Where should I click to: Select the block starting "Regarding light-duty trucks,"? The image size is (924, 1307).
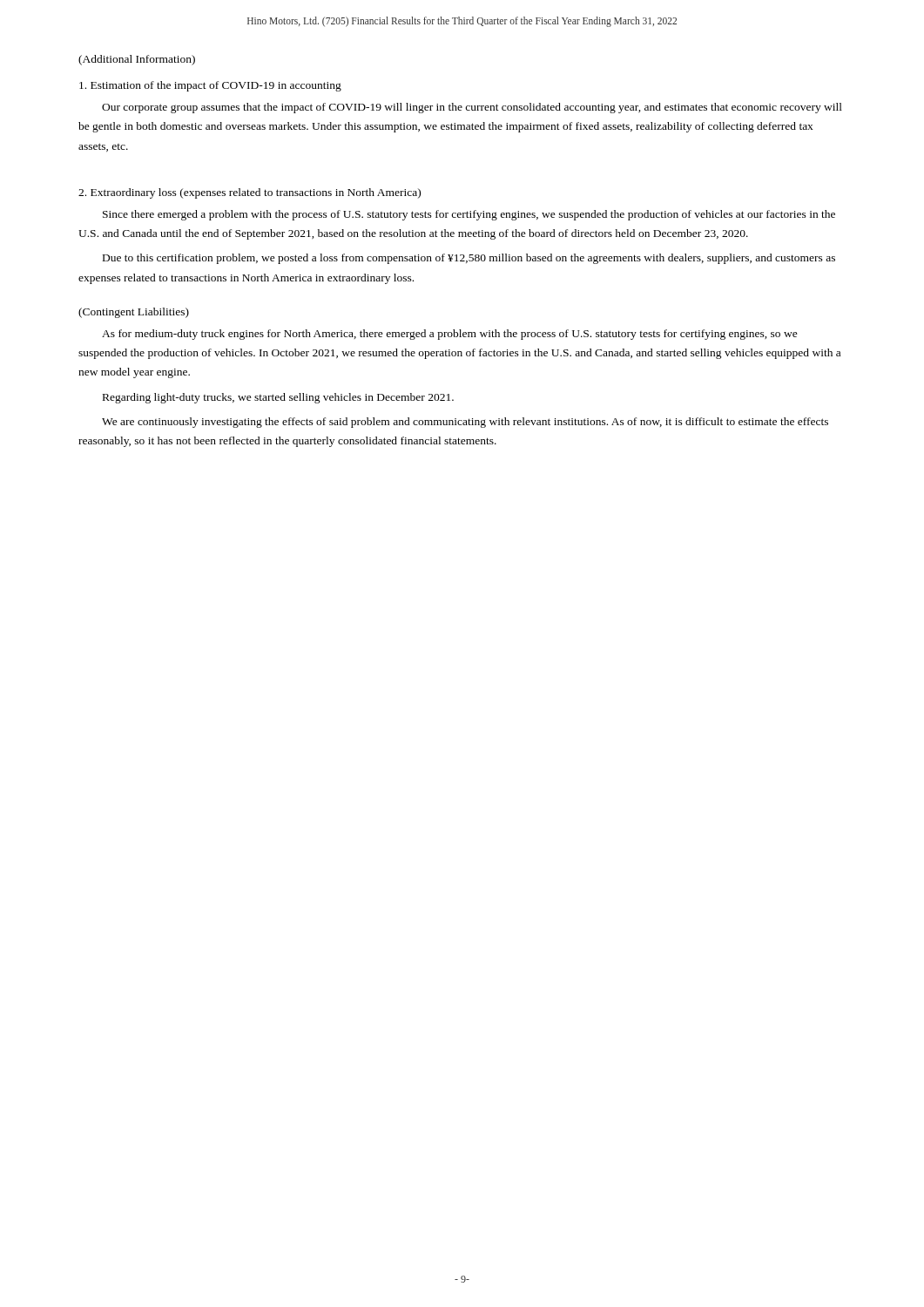(278, 397)
